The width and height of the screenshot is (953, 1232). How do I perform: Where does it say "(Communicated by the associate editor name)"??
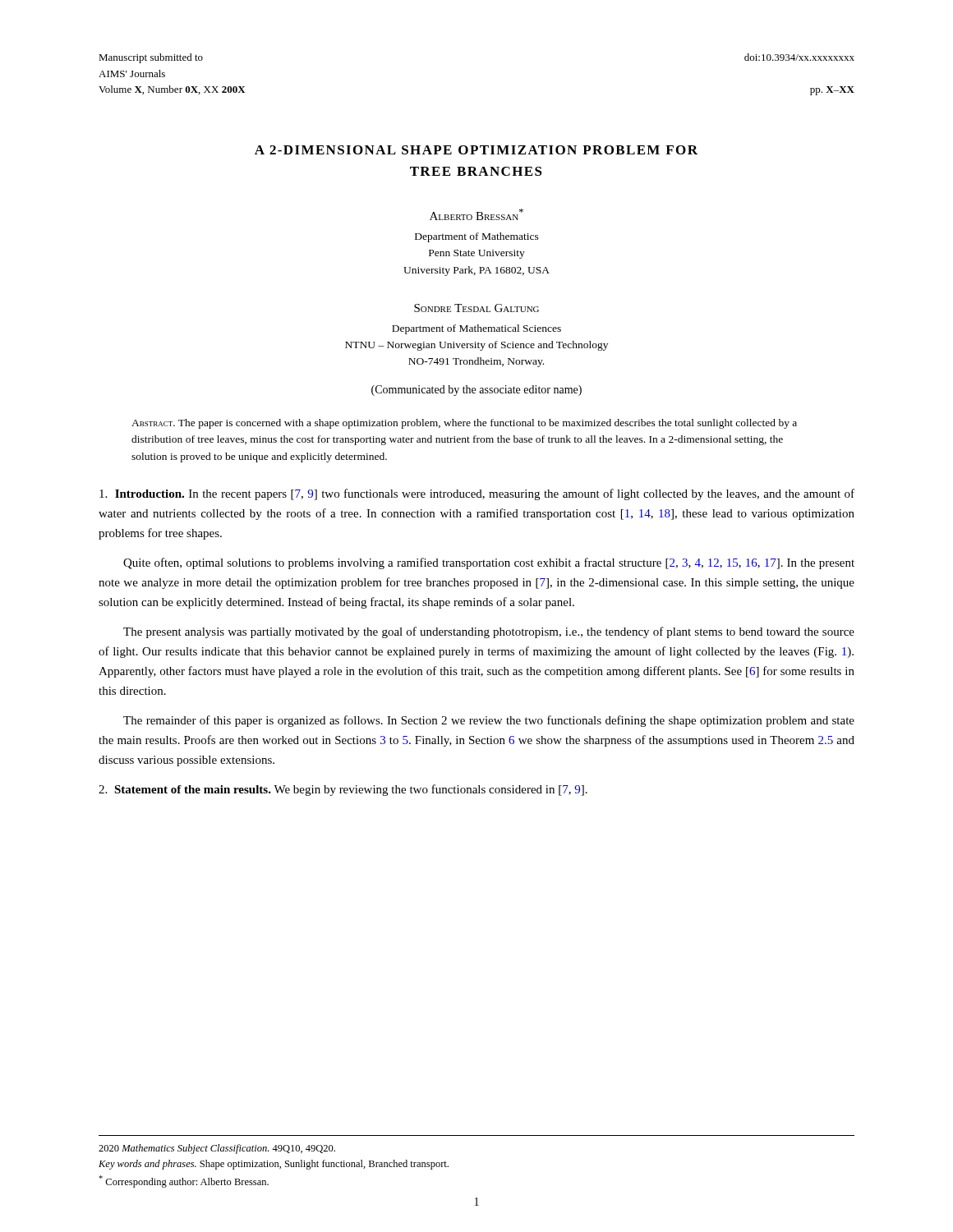click(x=476, y=389)
